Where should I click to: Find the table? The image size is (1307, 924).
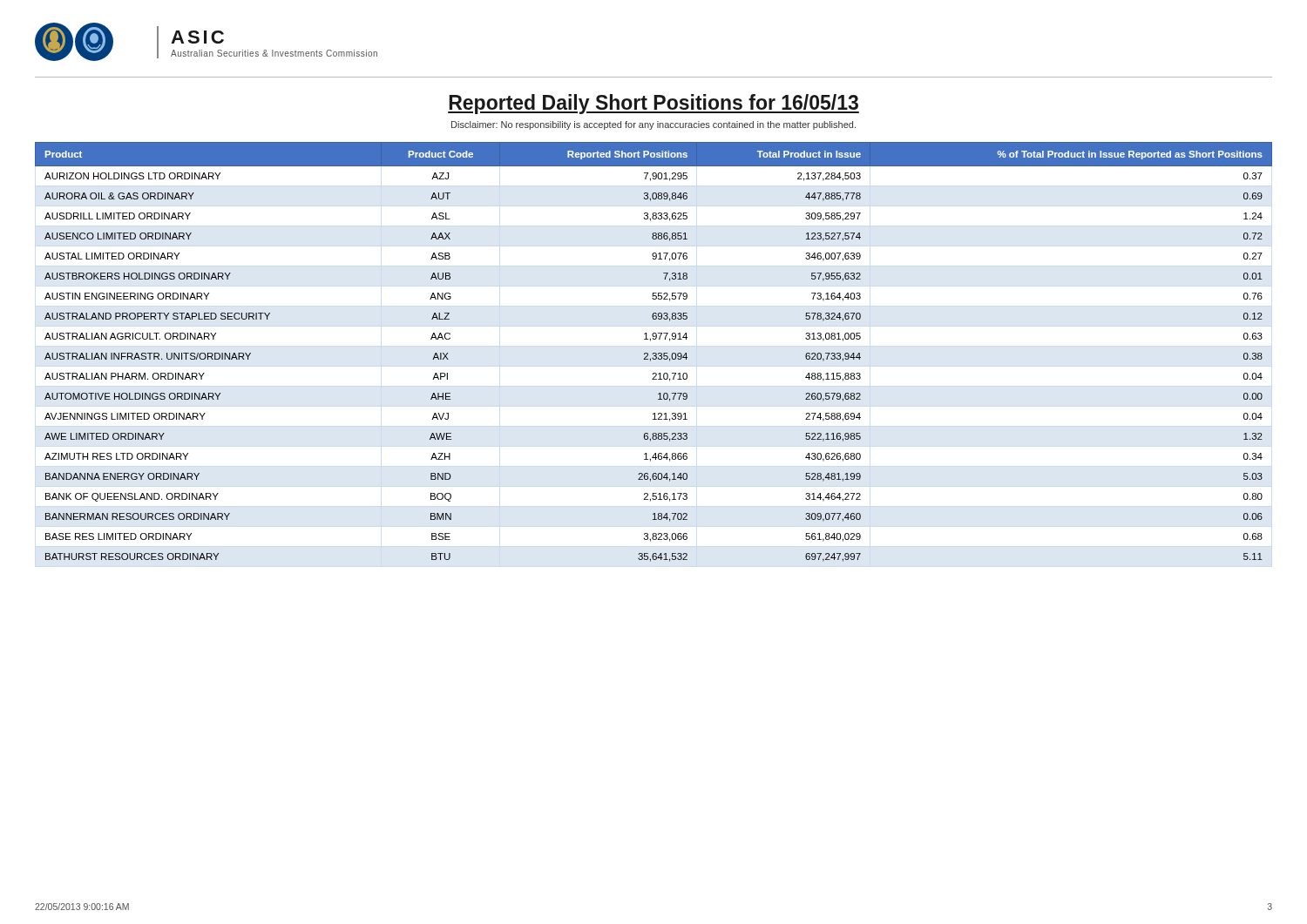point(654,354)
